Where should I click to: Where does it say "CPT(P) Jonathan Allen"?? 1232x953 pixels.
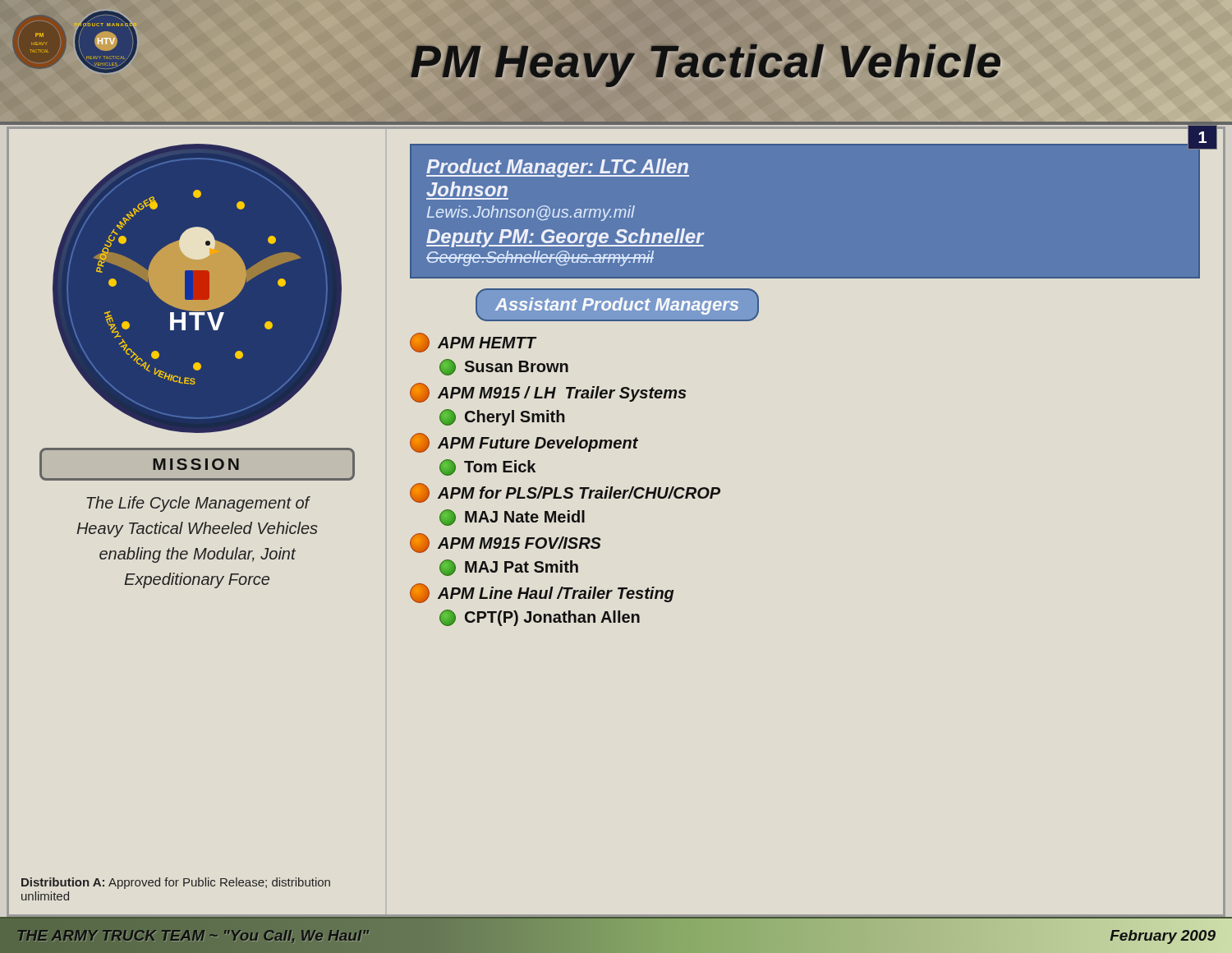click(x=540, y=617)
